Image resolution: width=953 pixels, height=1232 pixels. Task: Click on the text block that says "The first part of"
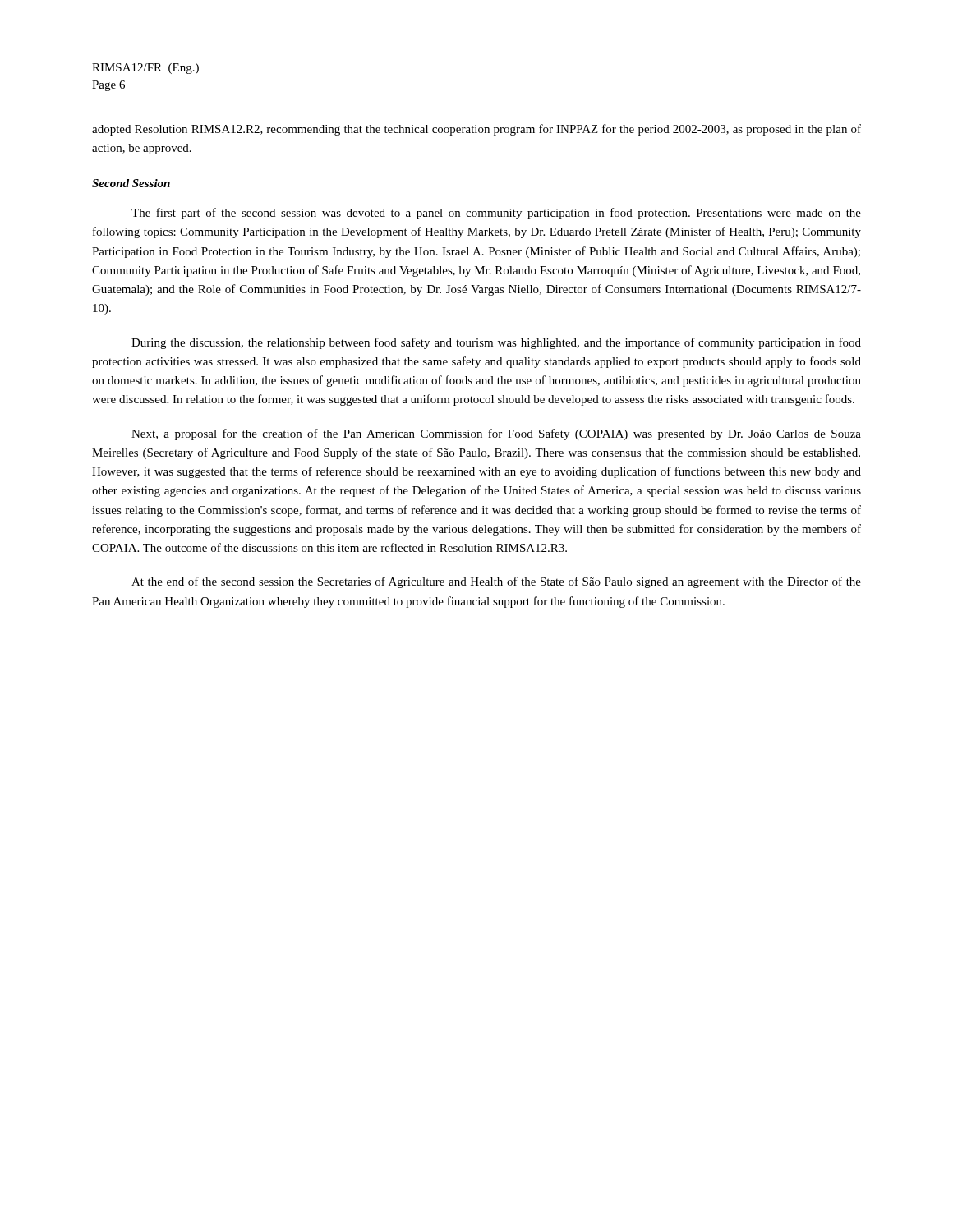476,260
